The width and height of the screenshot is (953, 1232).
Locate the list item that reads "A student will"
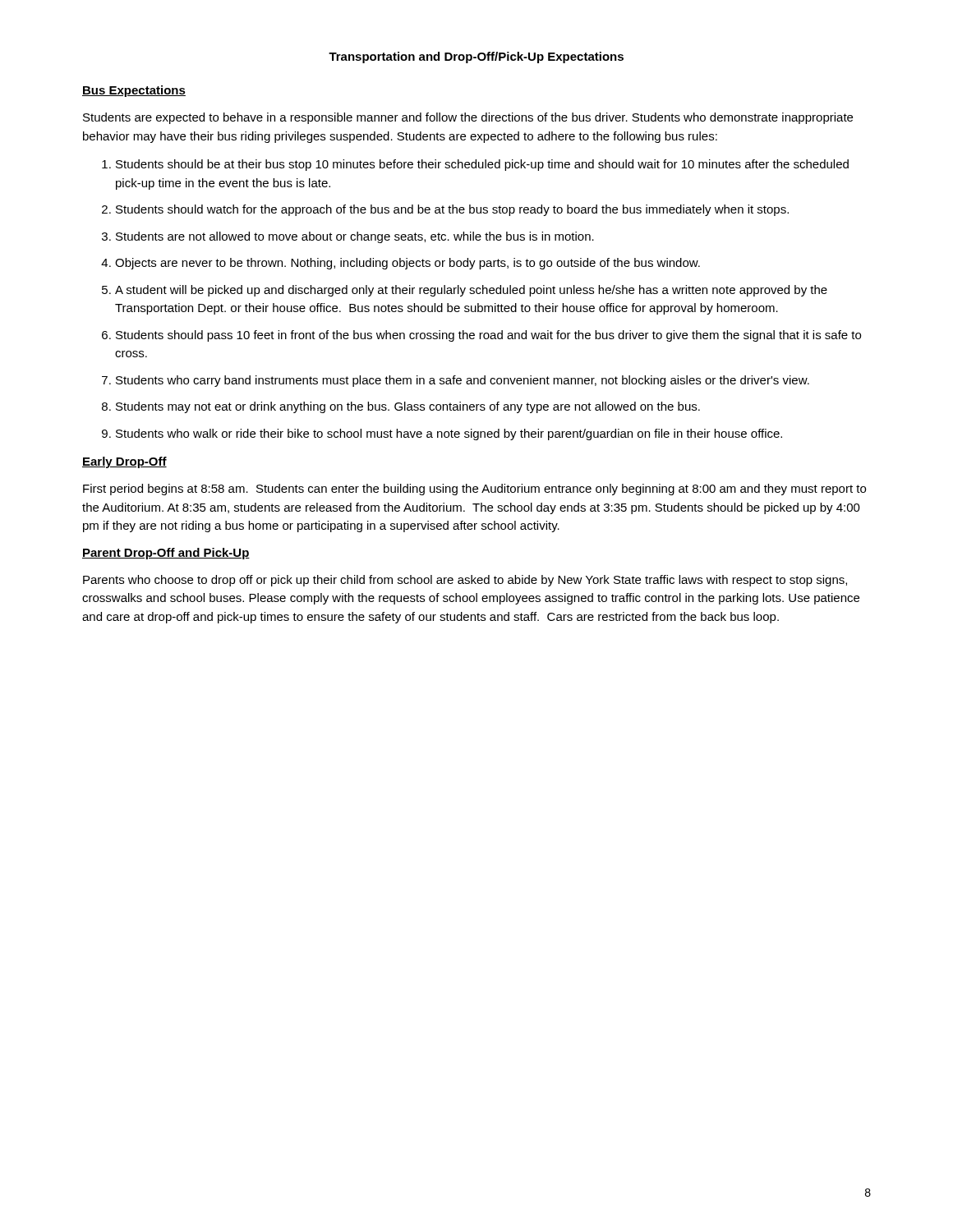point(493,299)
